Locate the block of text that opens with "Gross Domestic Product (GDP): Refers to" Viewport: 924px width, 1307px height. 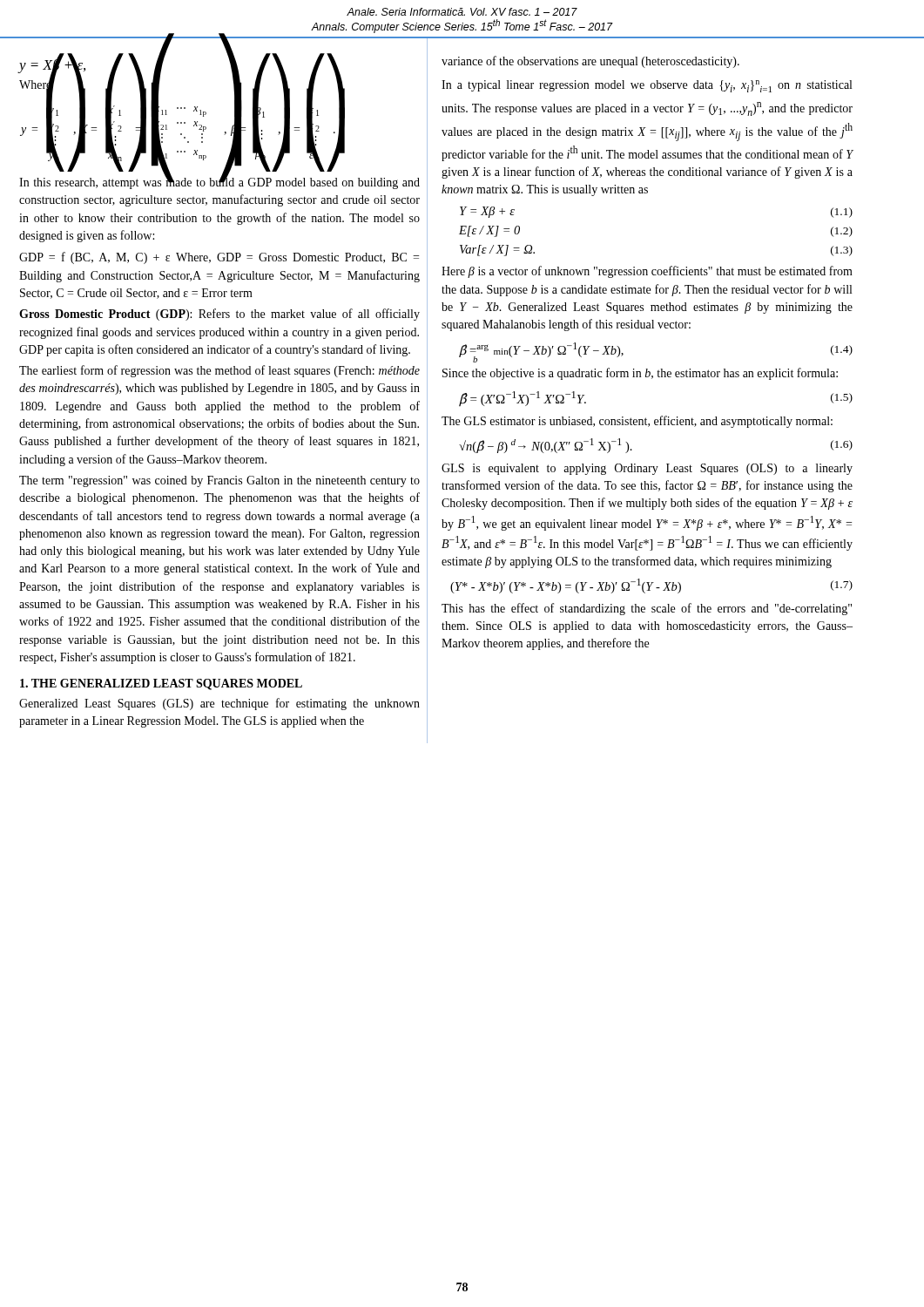tap(219, 332)
